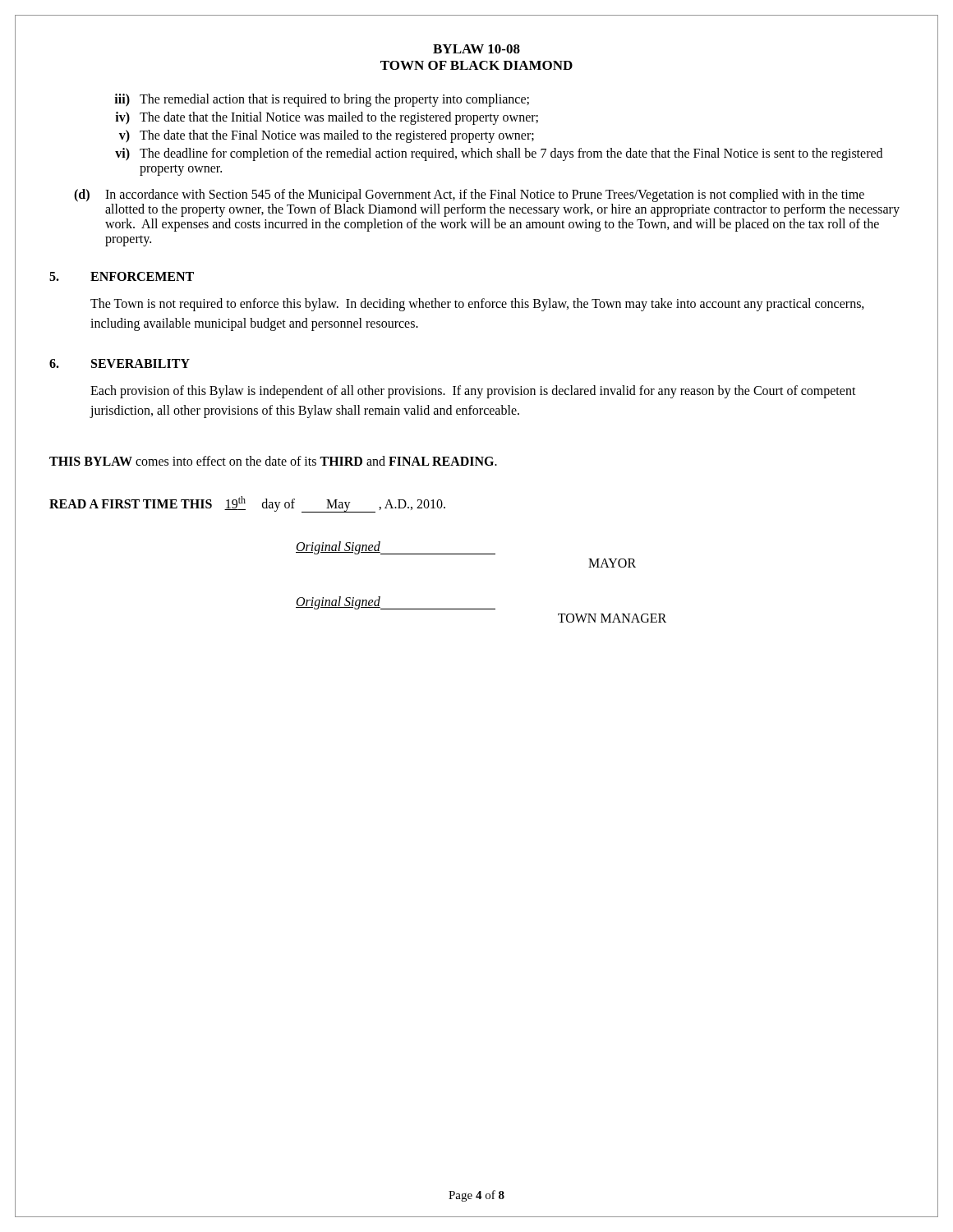Viewport: 953px width, 1232px height.
Task: Locate the text block that reads "(d) In accordance with Section 545"
Action: click(x=489, y=217)
